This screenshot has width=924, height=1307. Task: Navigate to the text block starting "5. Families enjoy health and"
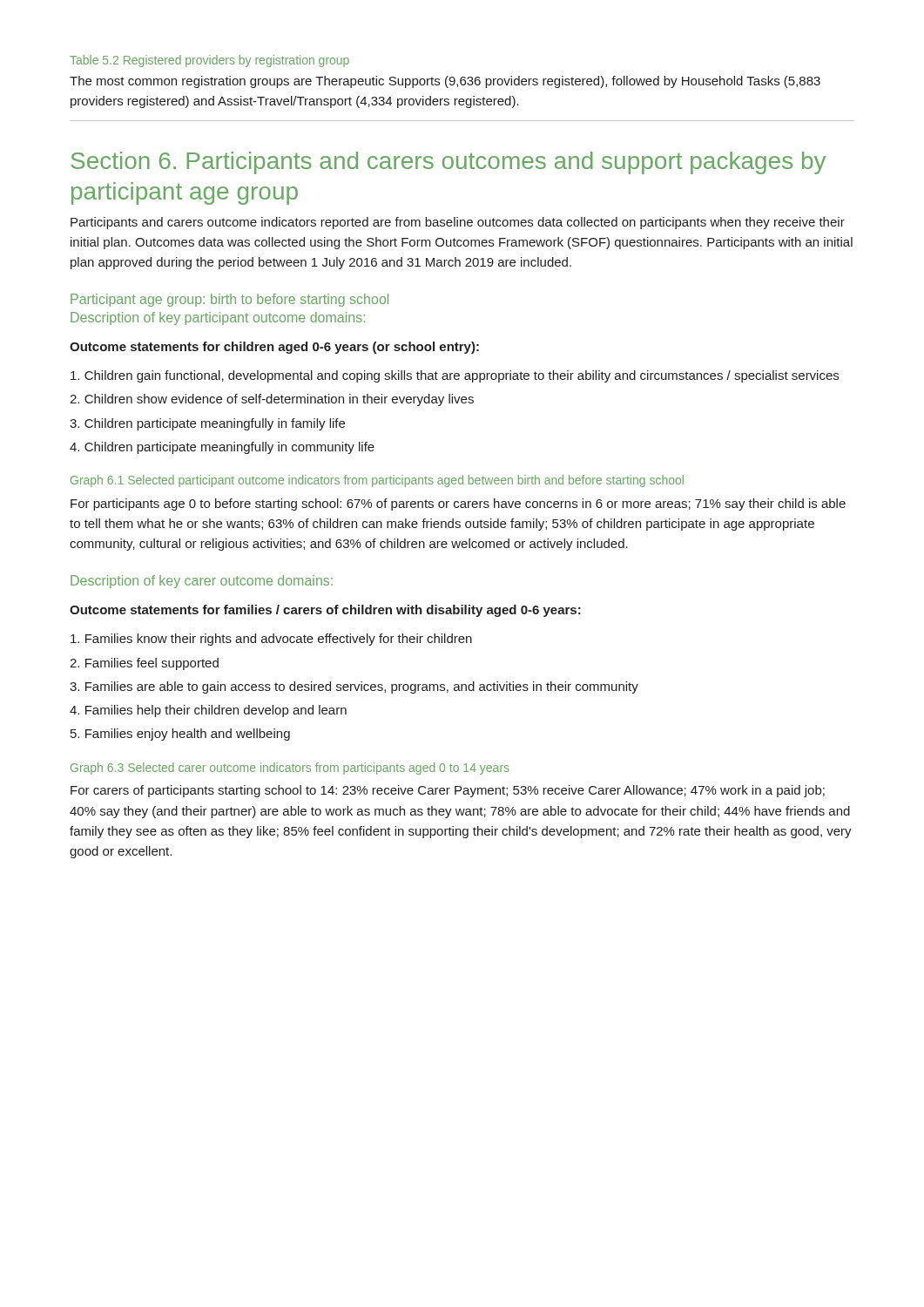[180, 734]
